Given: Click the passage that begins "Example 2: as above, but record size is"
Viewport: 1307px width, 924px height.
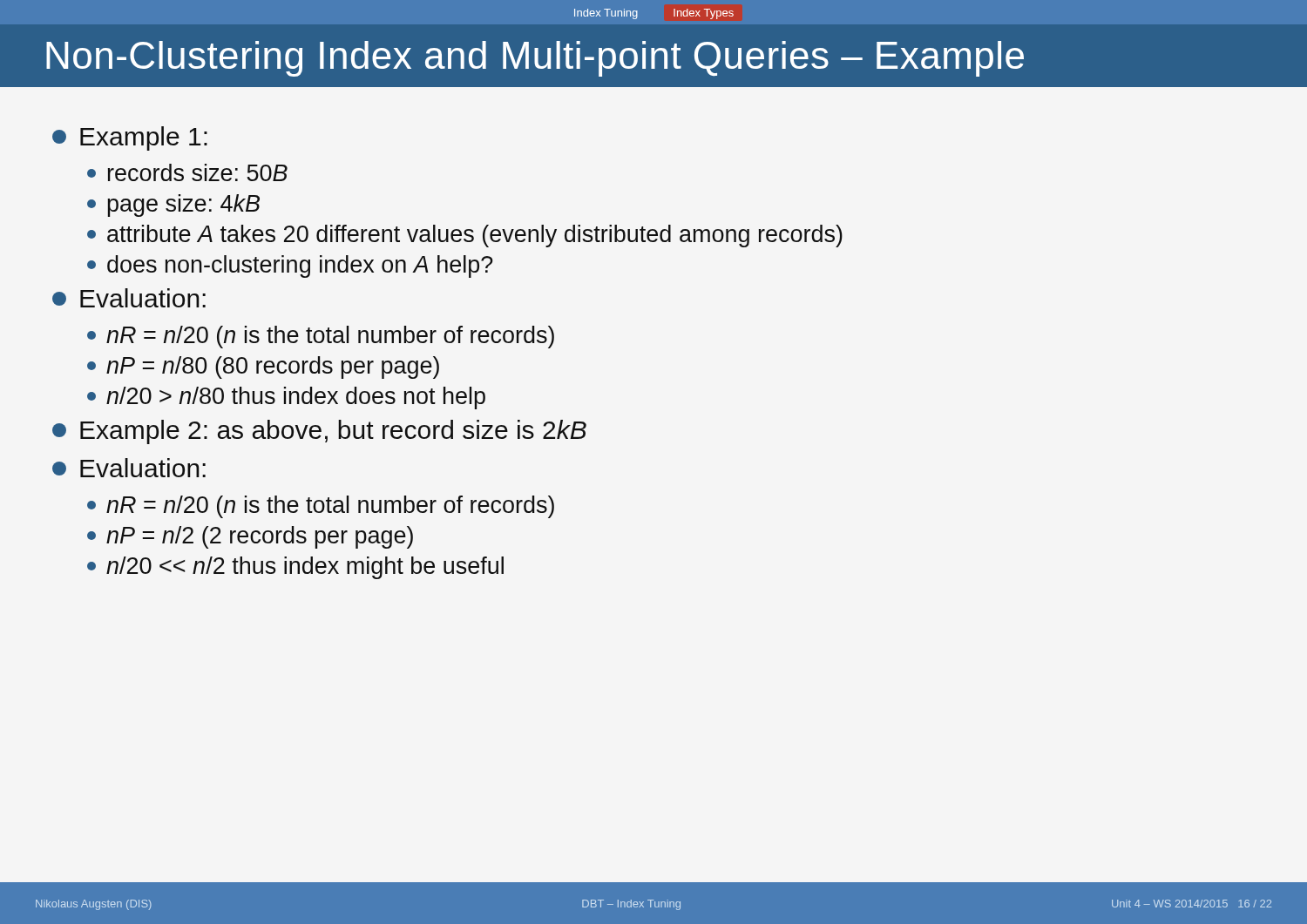Looking at the screenshot, I should [320, 430].
